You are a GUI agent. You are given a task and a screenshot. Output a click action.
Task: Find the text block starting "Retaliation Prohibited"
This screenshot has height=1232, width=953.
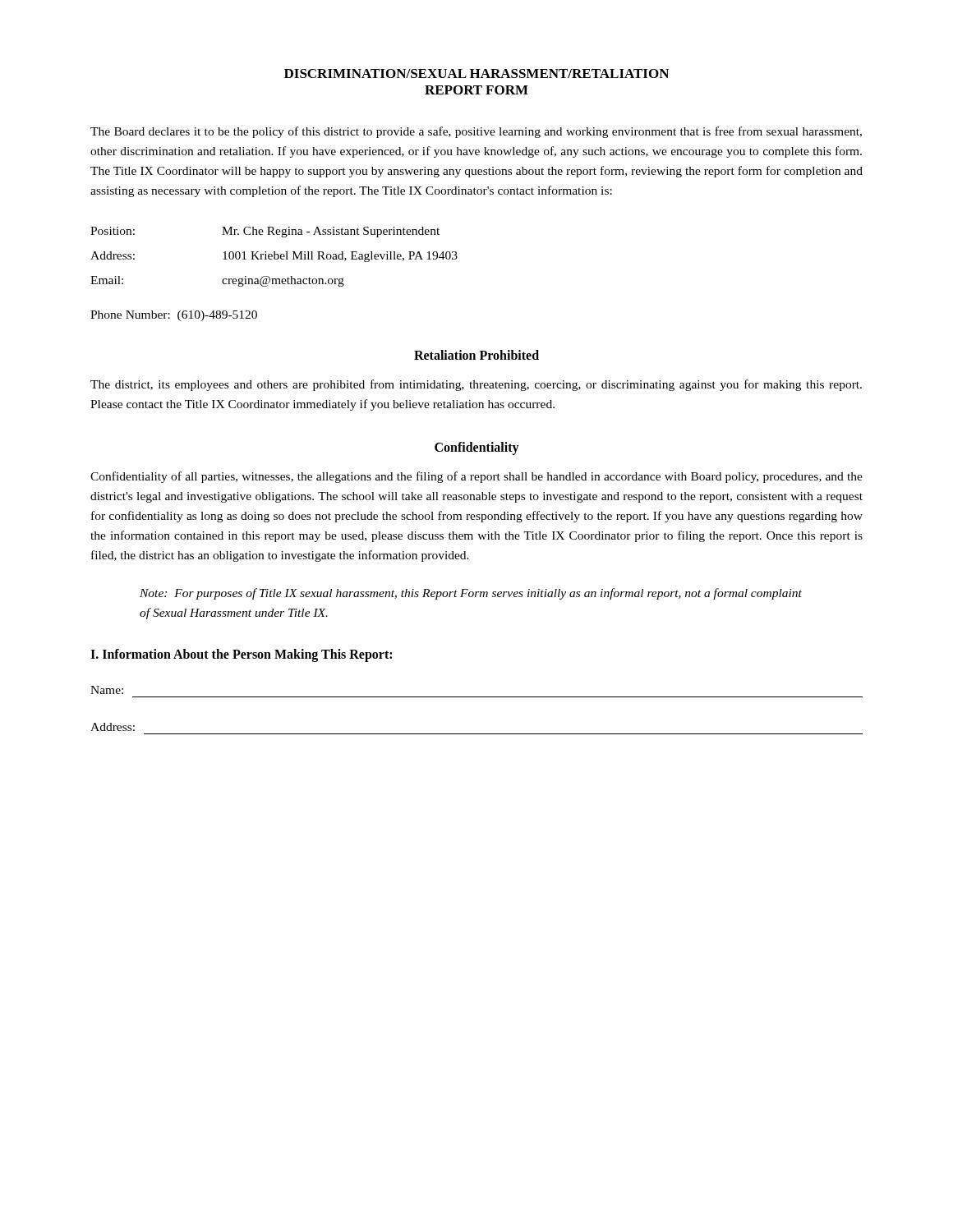tap(476, 355)
